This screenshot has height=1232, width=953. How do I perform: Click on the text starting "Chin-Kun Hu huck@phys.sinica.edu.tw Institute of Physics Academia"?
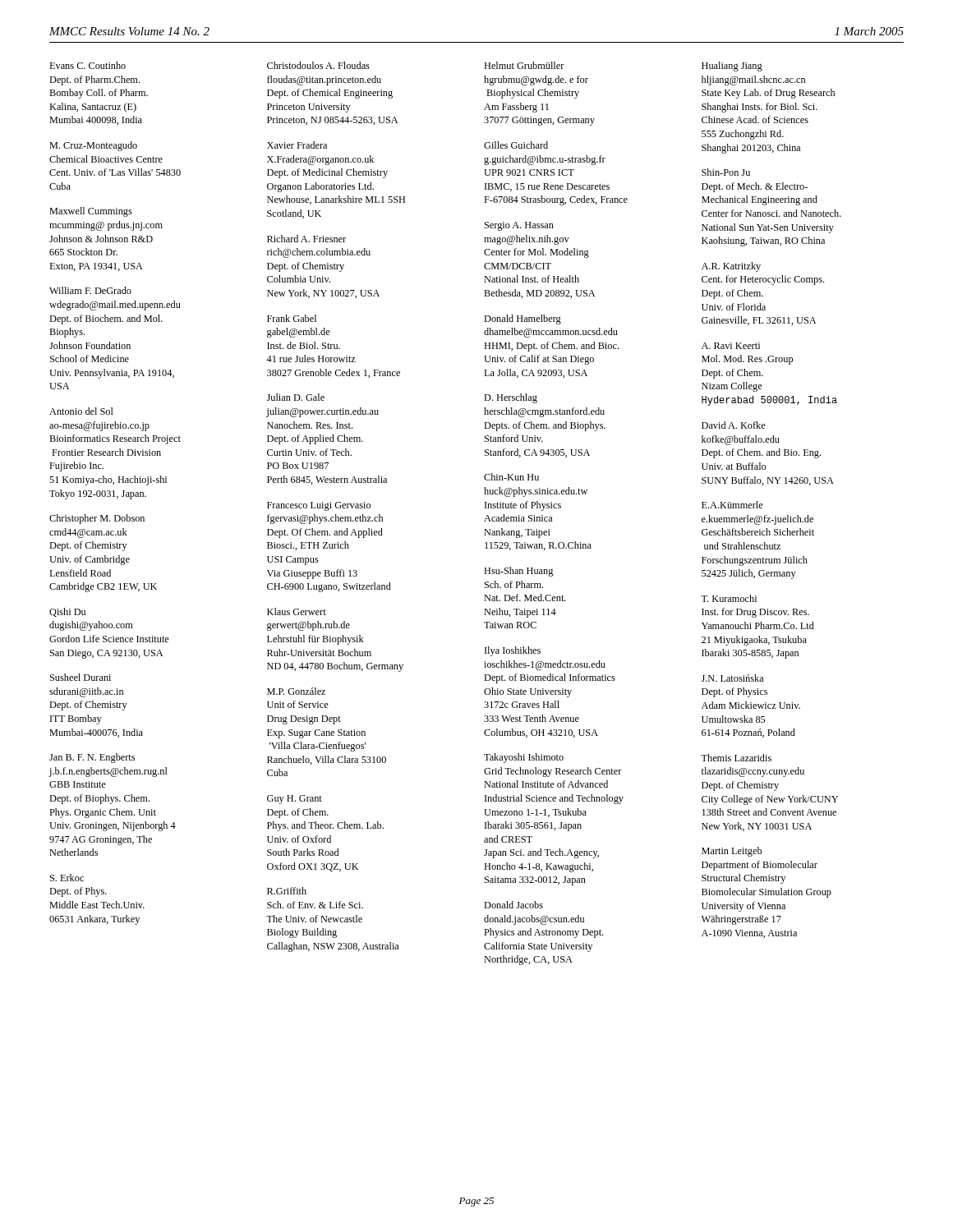511,477
